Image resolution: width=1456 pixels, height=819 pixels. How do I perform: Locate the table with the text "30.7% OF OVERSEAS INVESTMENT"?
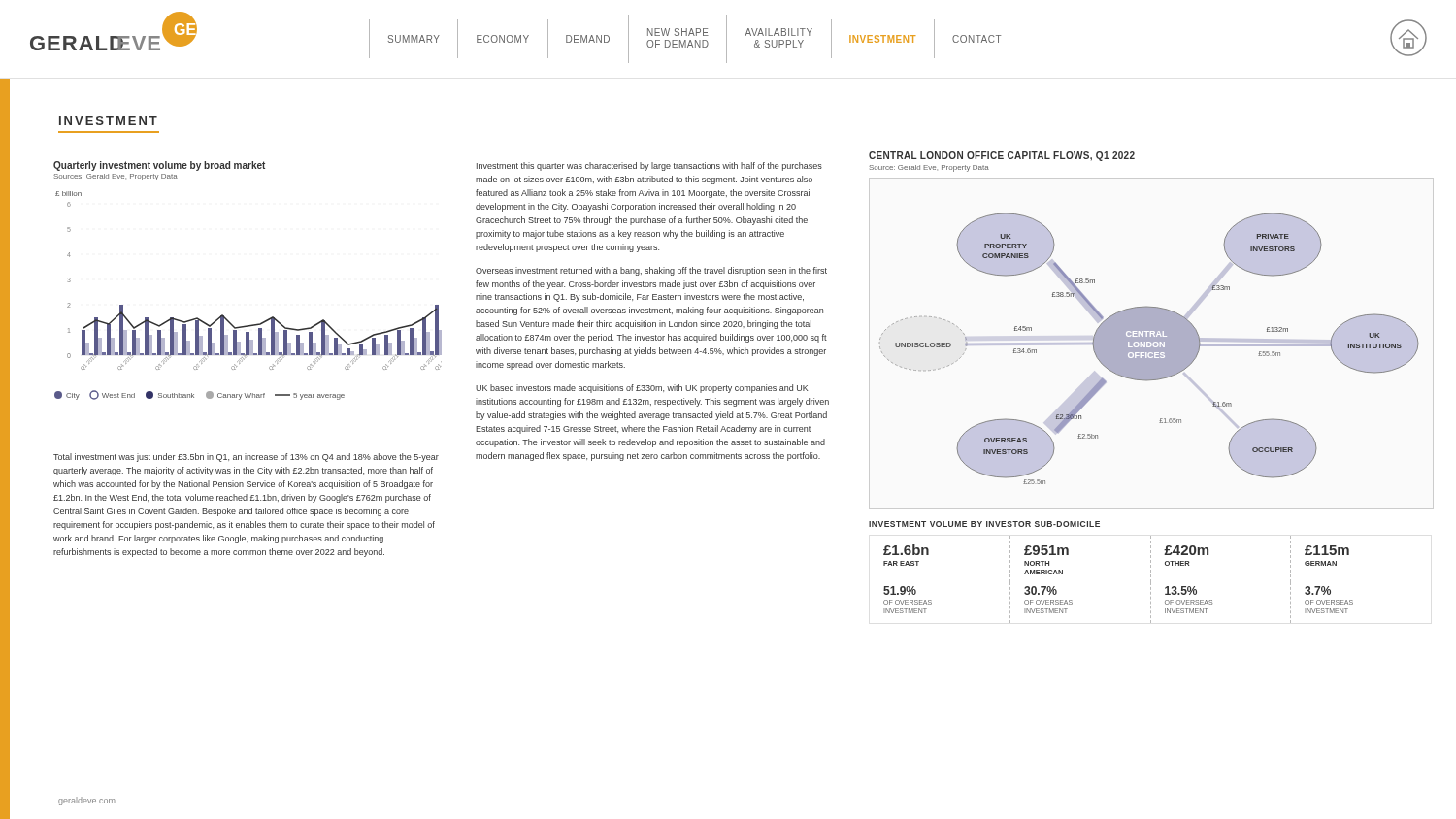(x=1150, y=579)
